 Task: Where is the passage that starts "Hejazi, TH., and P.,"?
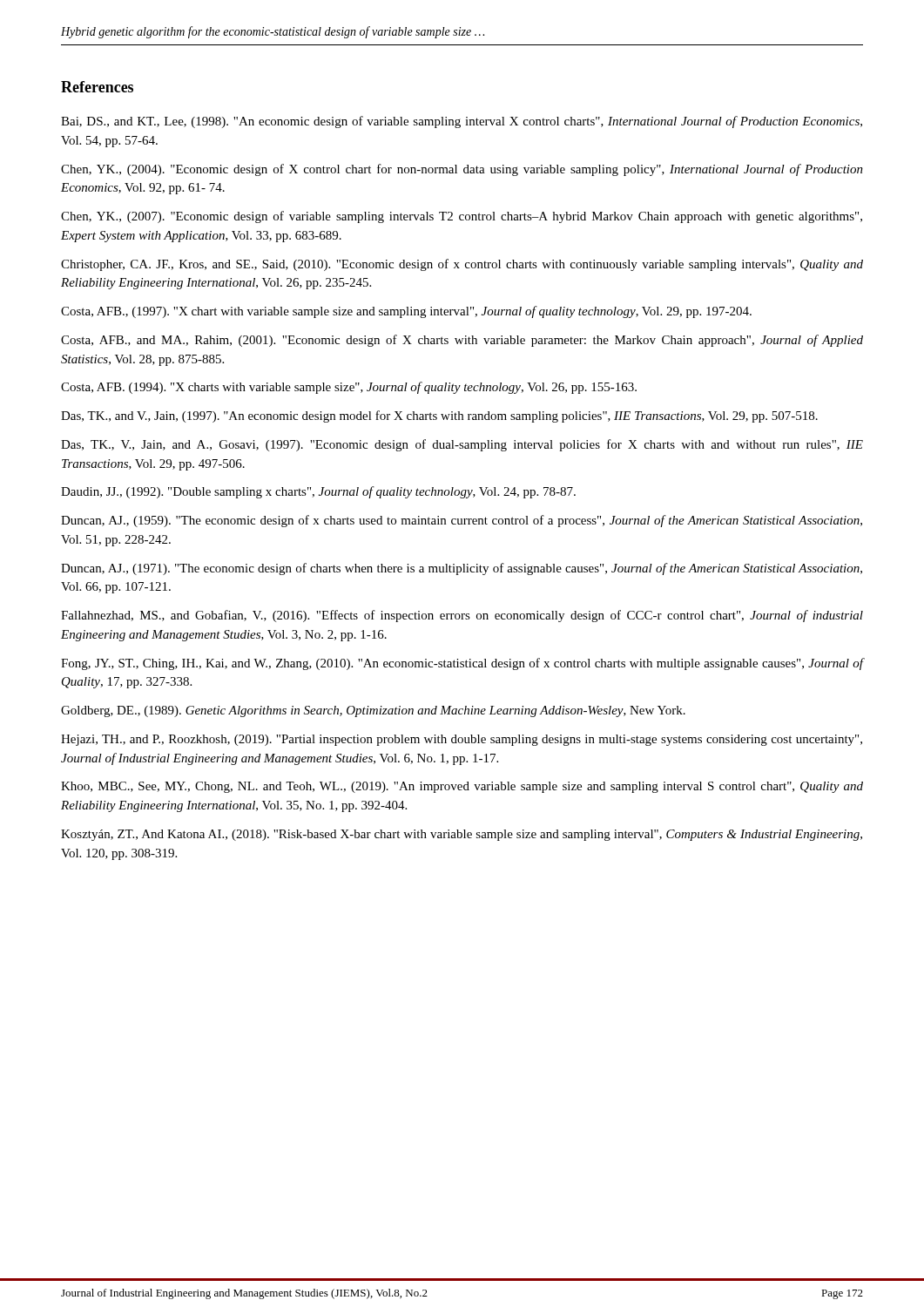click(x=462, y=748)
